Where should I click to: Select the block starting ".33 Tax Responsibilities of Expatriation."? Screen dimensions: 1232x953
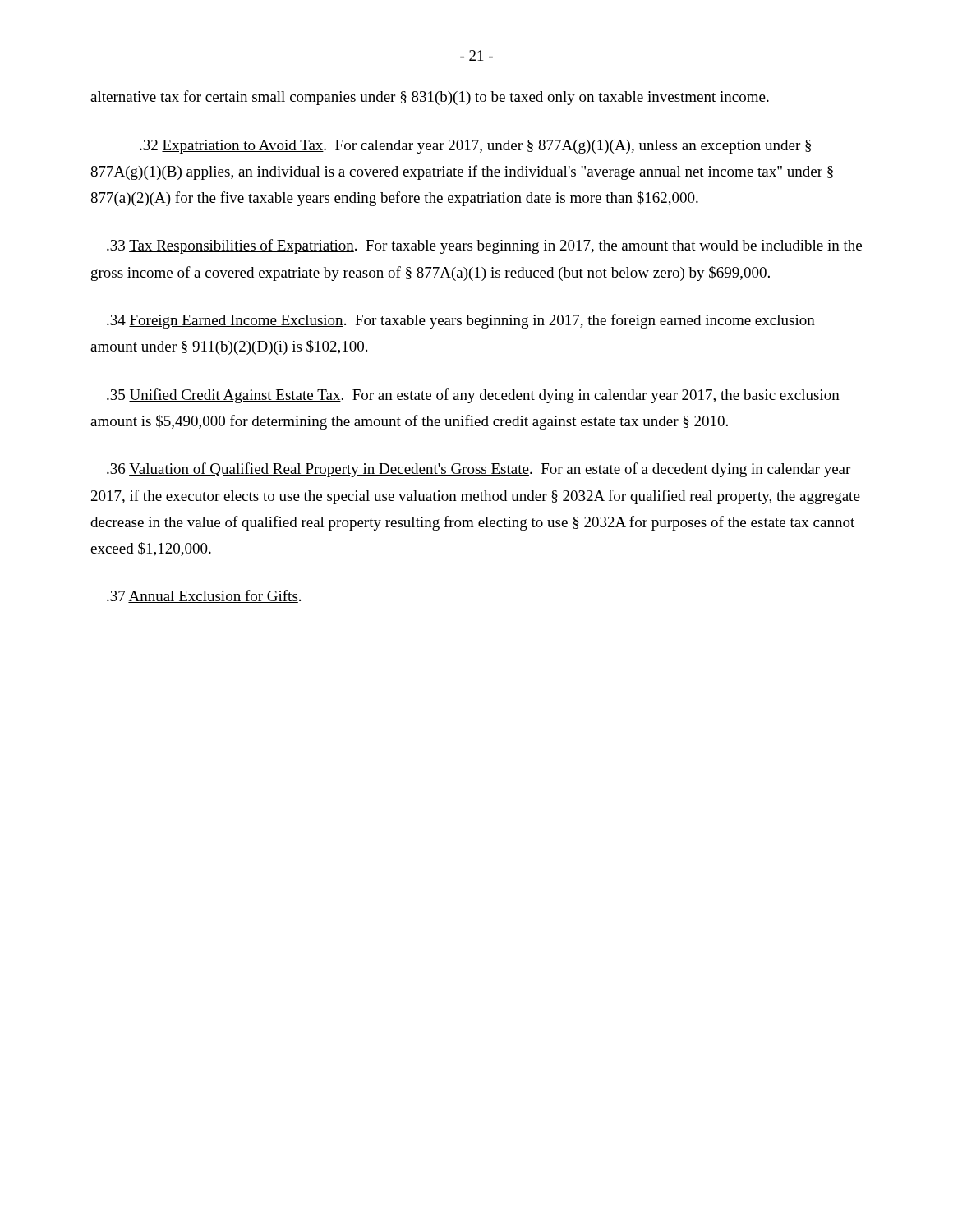click(x=476, y=259)
